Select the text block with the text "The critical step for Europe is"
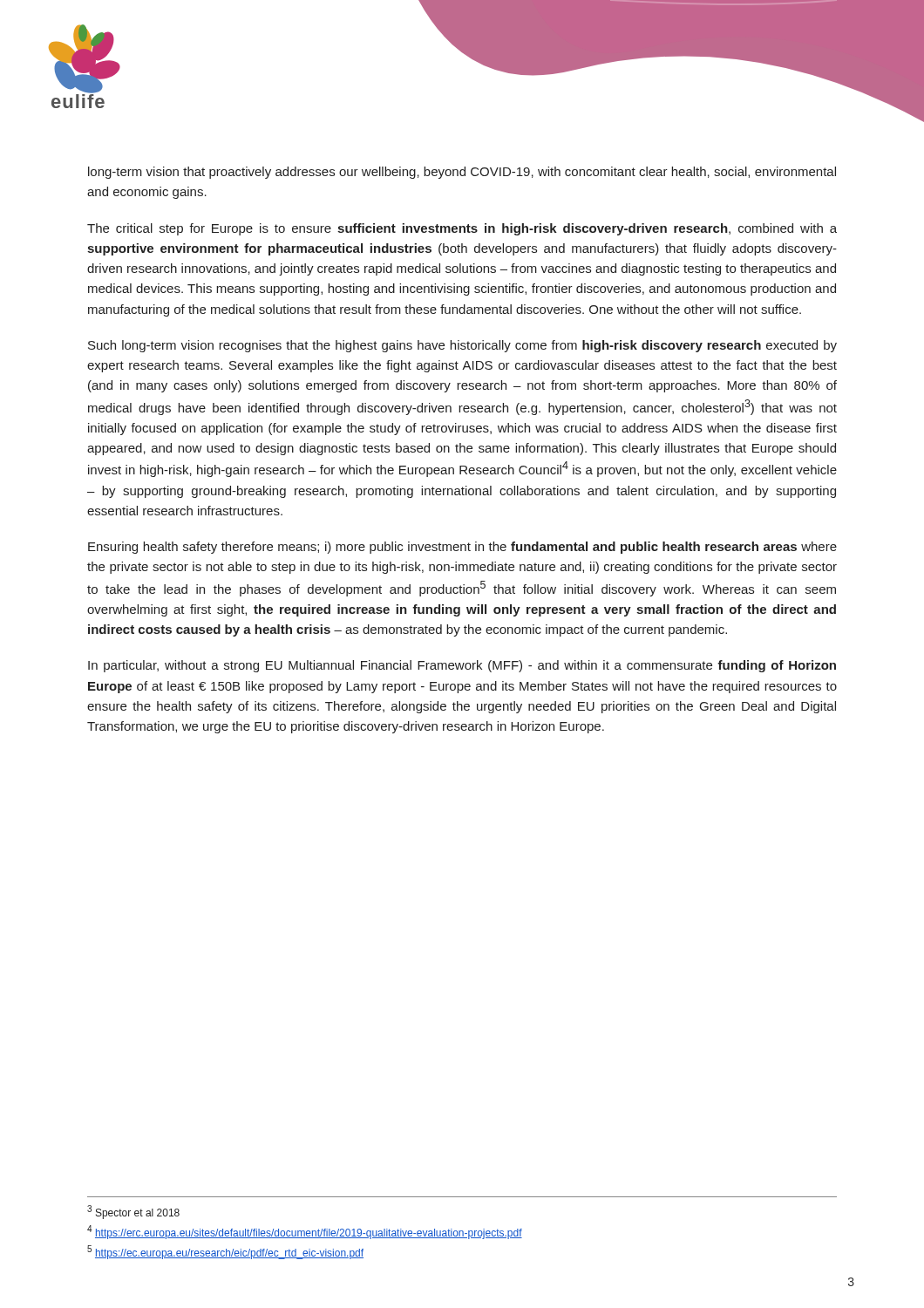Viewport: 924px width, 1308px height. coord(462,268)
